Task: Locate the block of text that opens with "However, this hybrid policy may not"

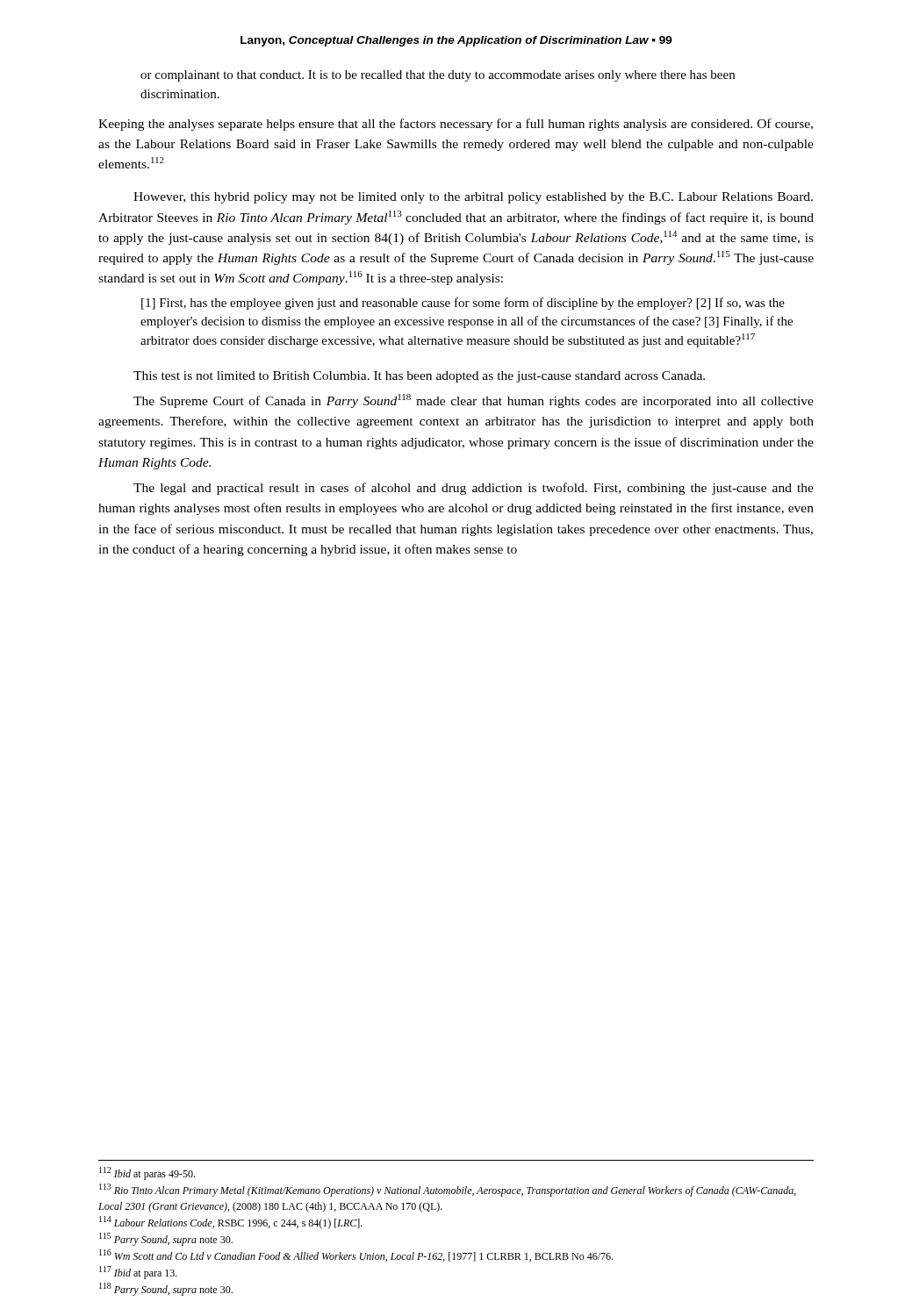Action: [x=456, y=237]
